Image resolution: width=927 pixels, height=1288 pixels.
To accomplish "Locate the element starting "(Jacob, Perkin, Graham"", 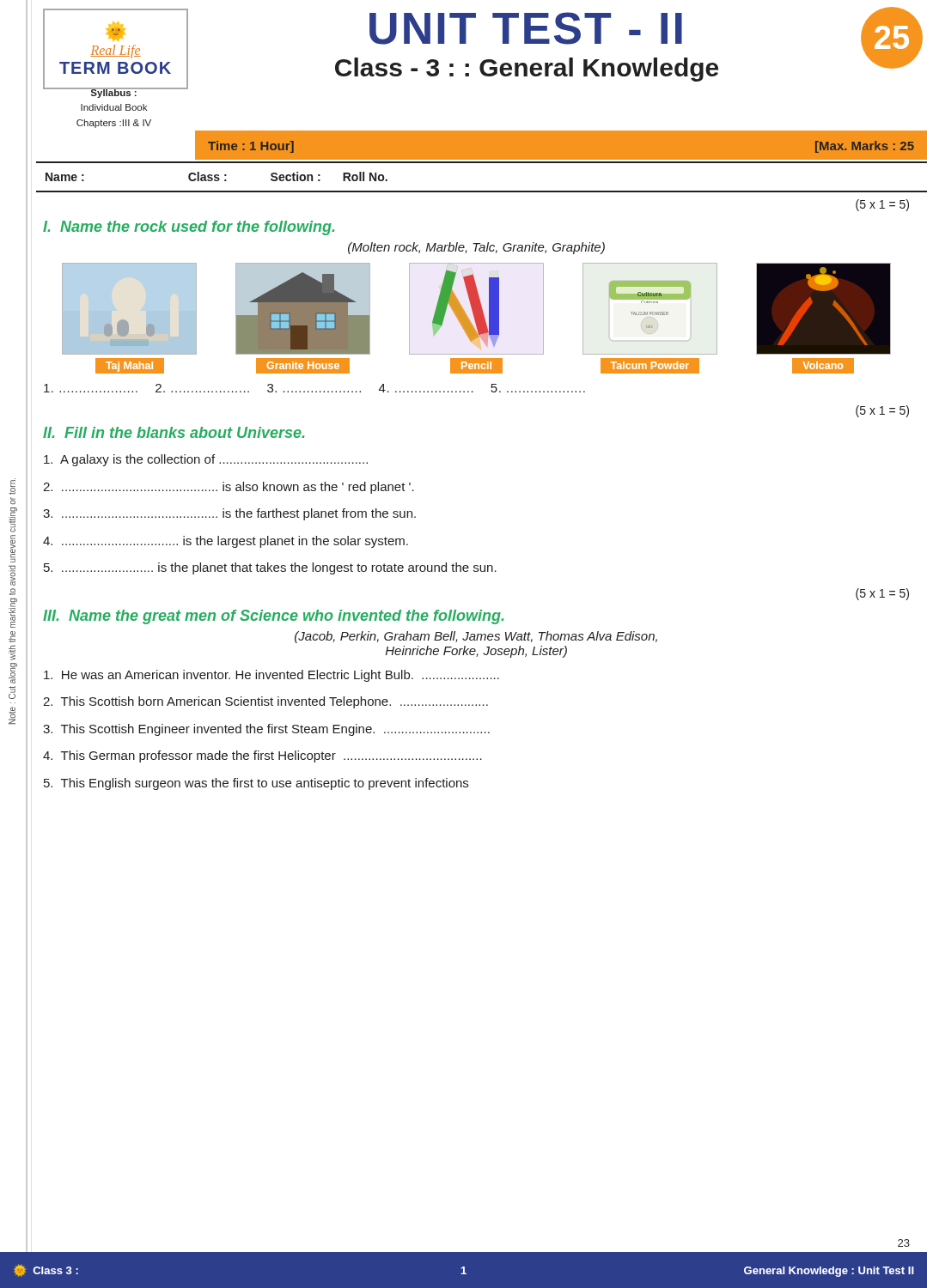I will (x=476, y=643).
